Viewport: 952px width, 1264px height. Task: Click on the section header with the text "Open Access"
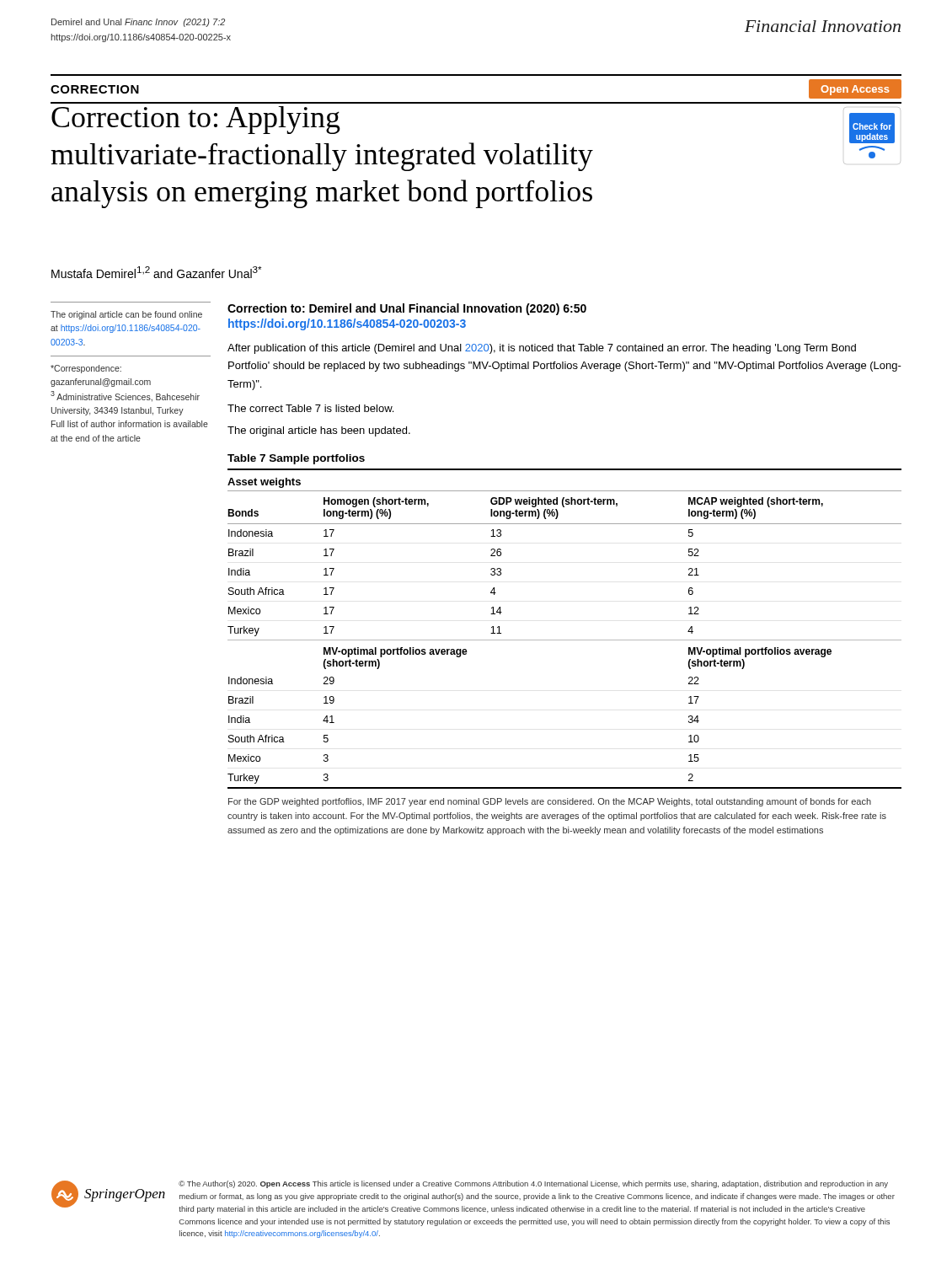855,89
